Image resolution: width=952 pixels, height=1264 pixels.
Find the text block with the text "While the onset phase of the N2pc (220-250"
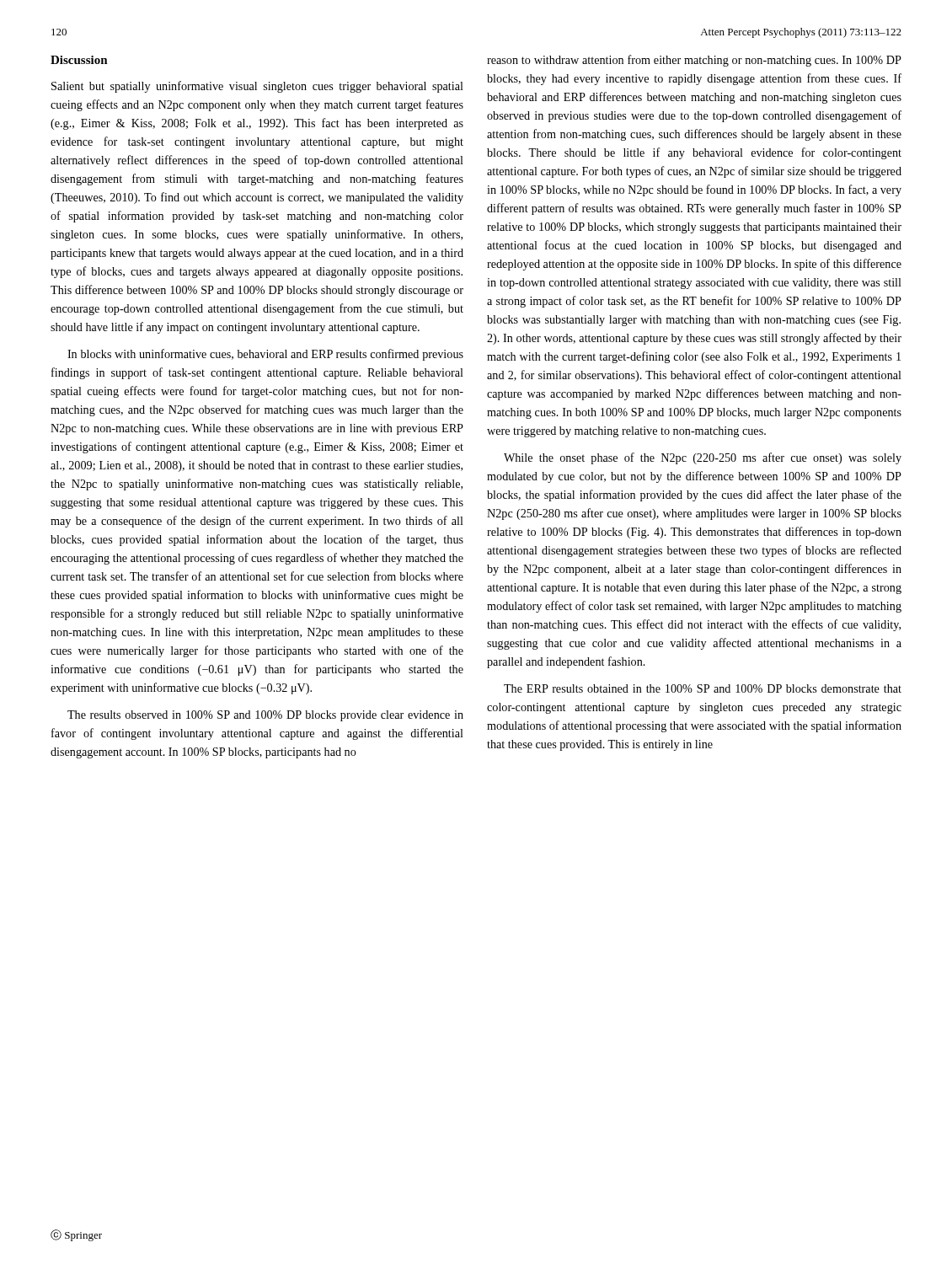pos(694,560)
